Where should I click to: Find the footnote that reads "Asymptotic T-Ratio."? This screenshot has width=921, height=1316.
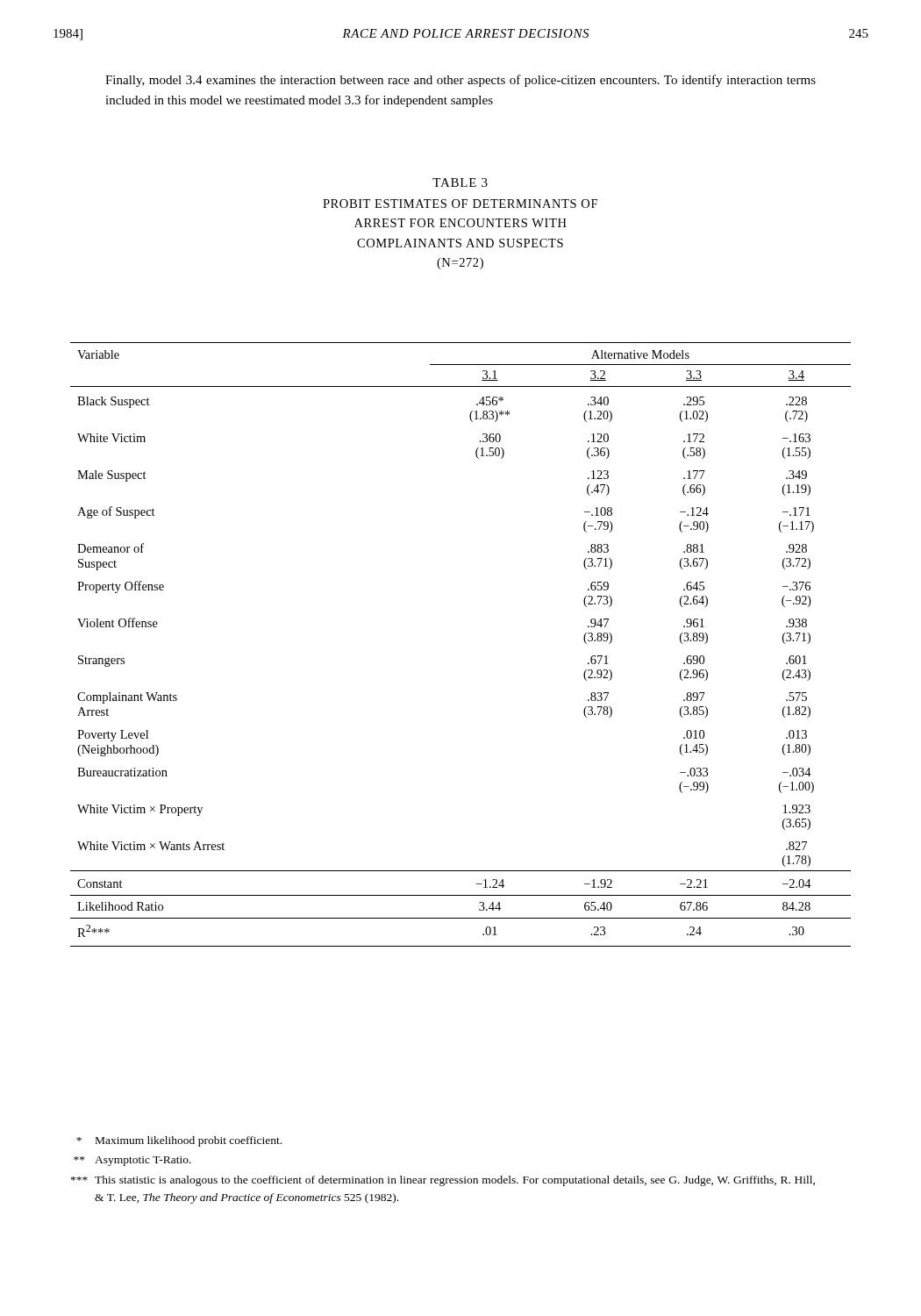[132, 1161]
